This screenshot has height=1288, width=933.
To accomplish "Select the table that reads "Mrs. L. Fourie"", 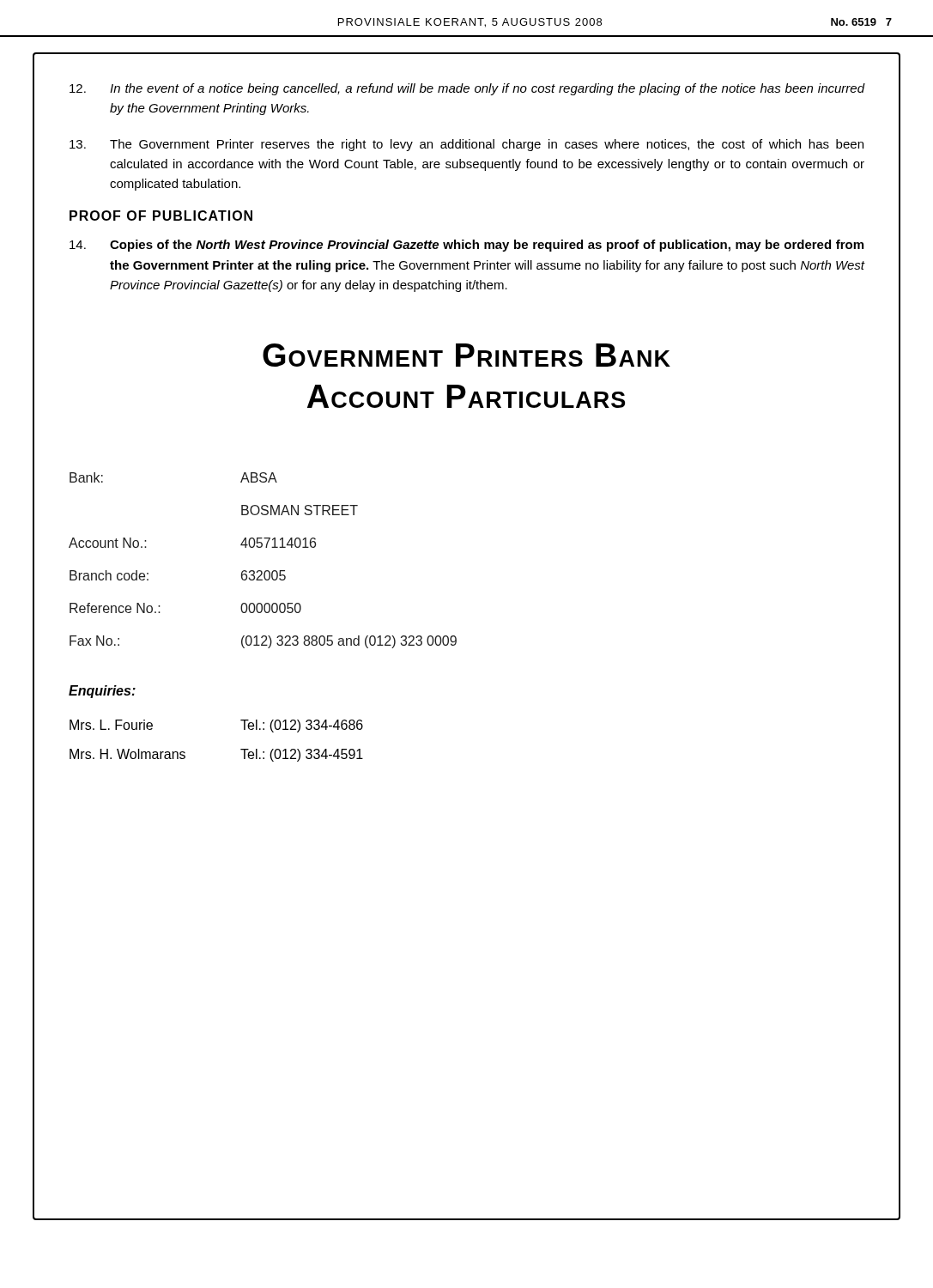I will [466, 740].
